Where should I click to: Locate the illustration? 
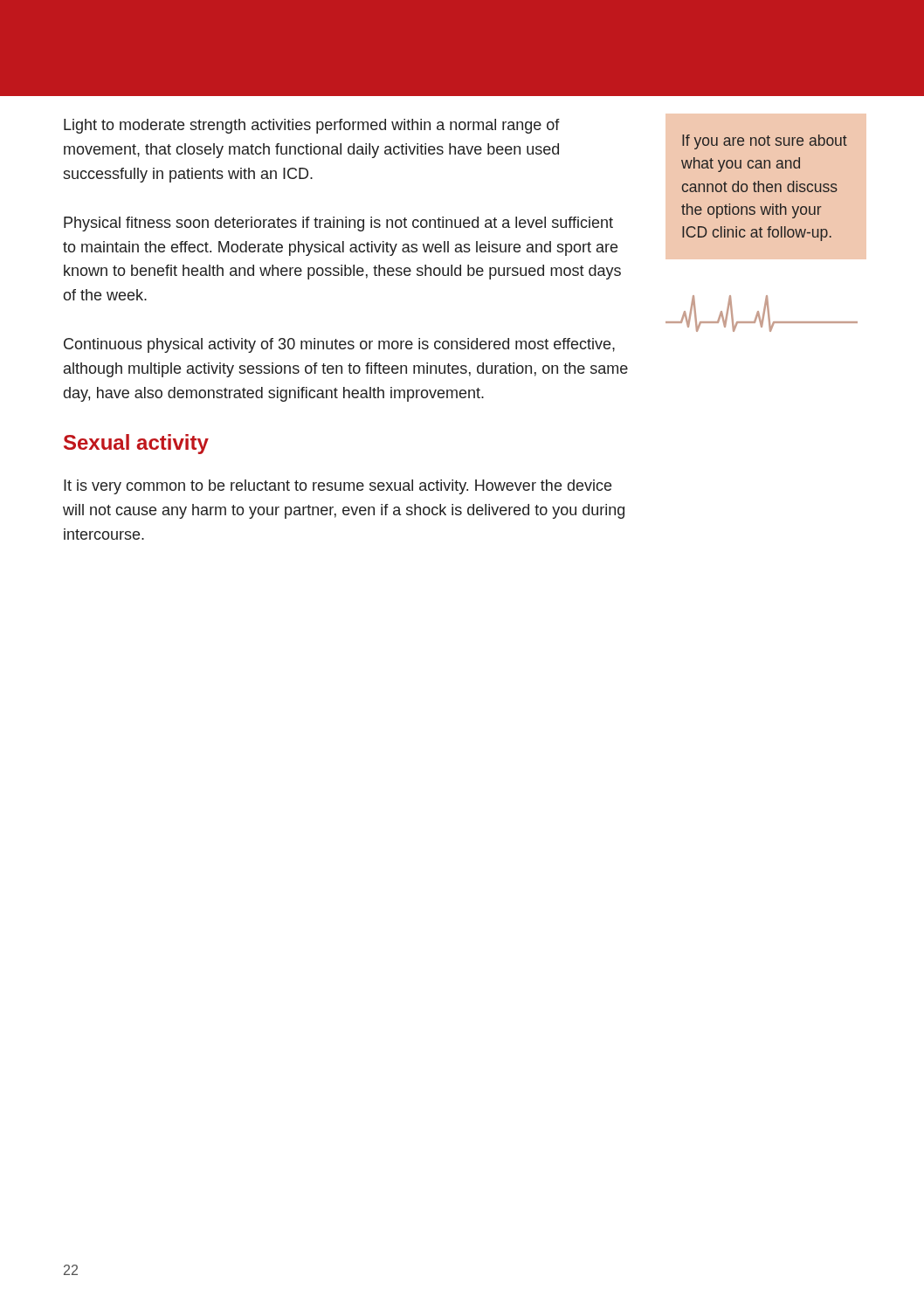pos(766,314)
